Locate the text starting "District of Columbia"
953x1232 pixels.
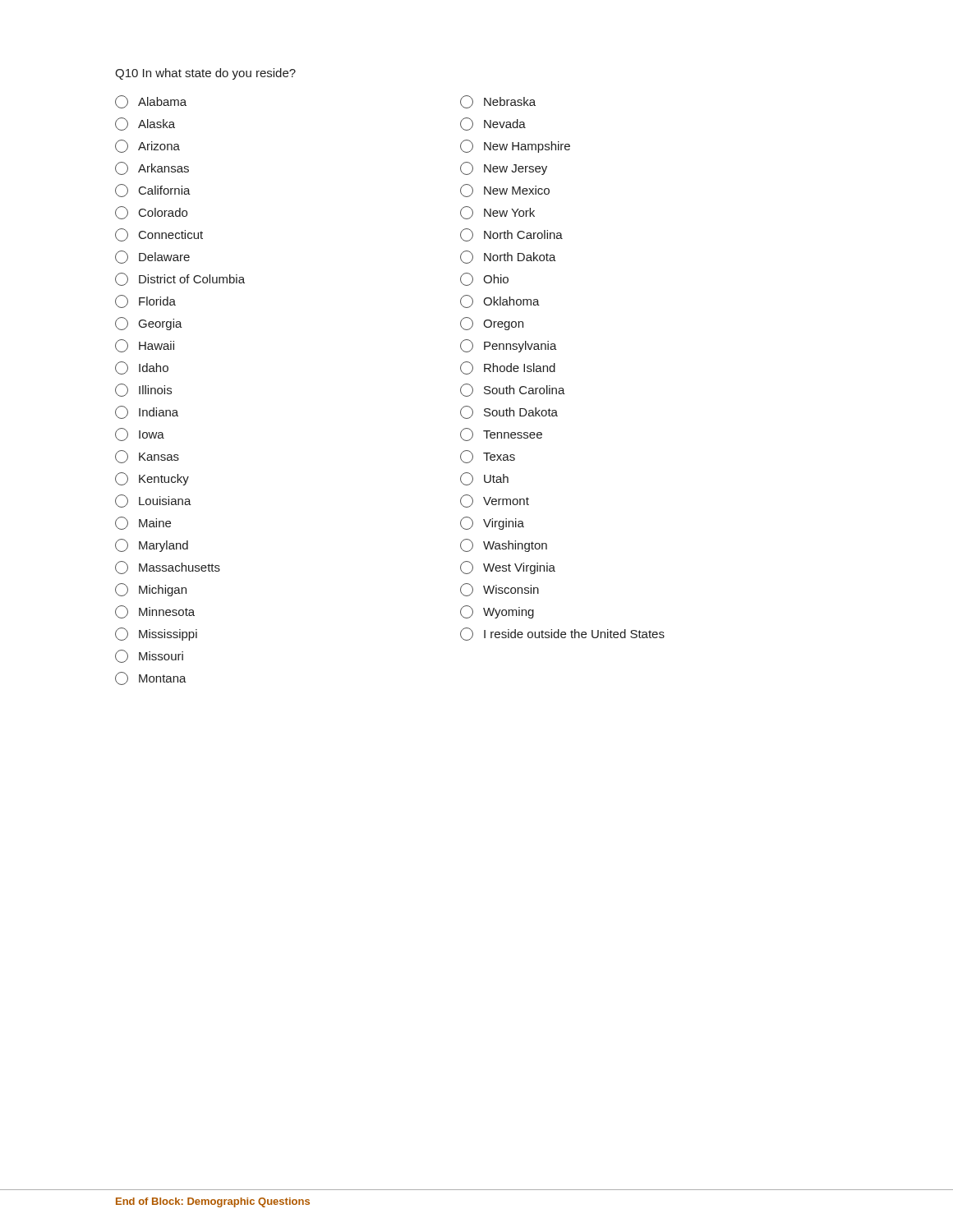point(180,279)
